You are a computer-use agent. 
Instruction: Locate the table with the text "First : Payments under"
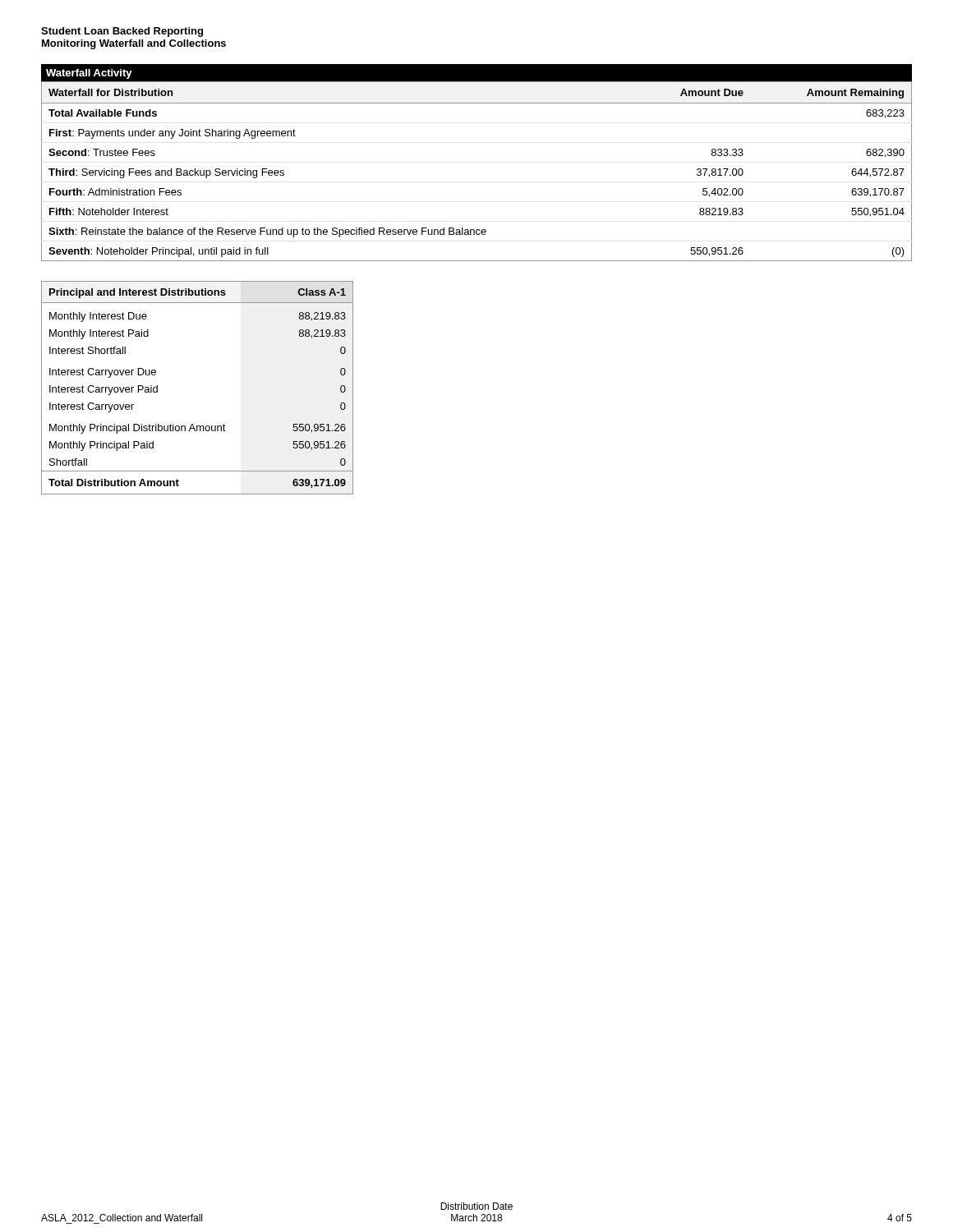pyautogui.click(x=476, y=171)
